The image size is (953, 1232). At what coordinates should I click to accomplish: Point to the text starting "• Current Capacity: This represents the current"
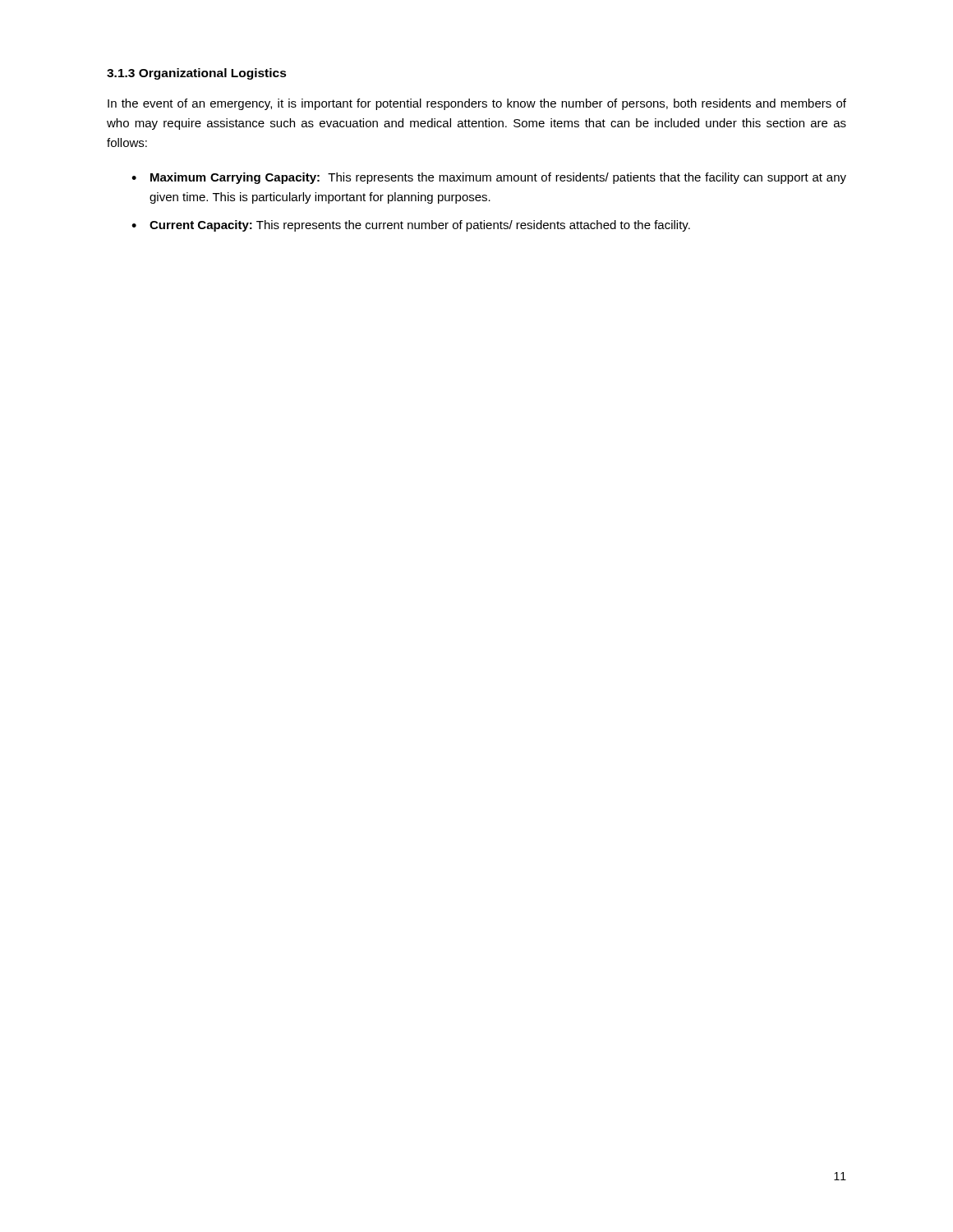coord(489,226)
